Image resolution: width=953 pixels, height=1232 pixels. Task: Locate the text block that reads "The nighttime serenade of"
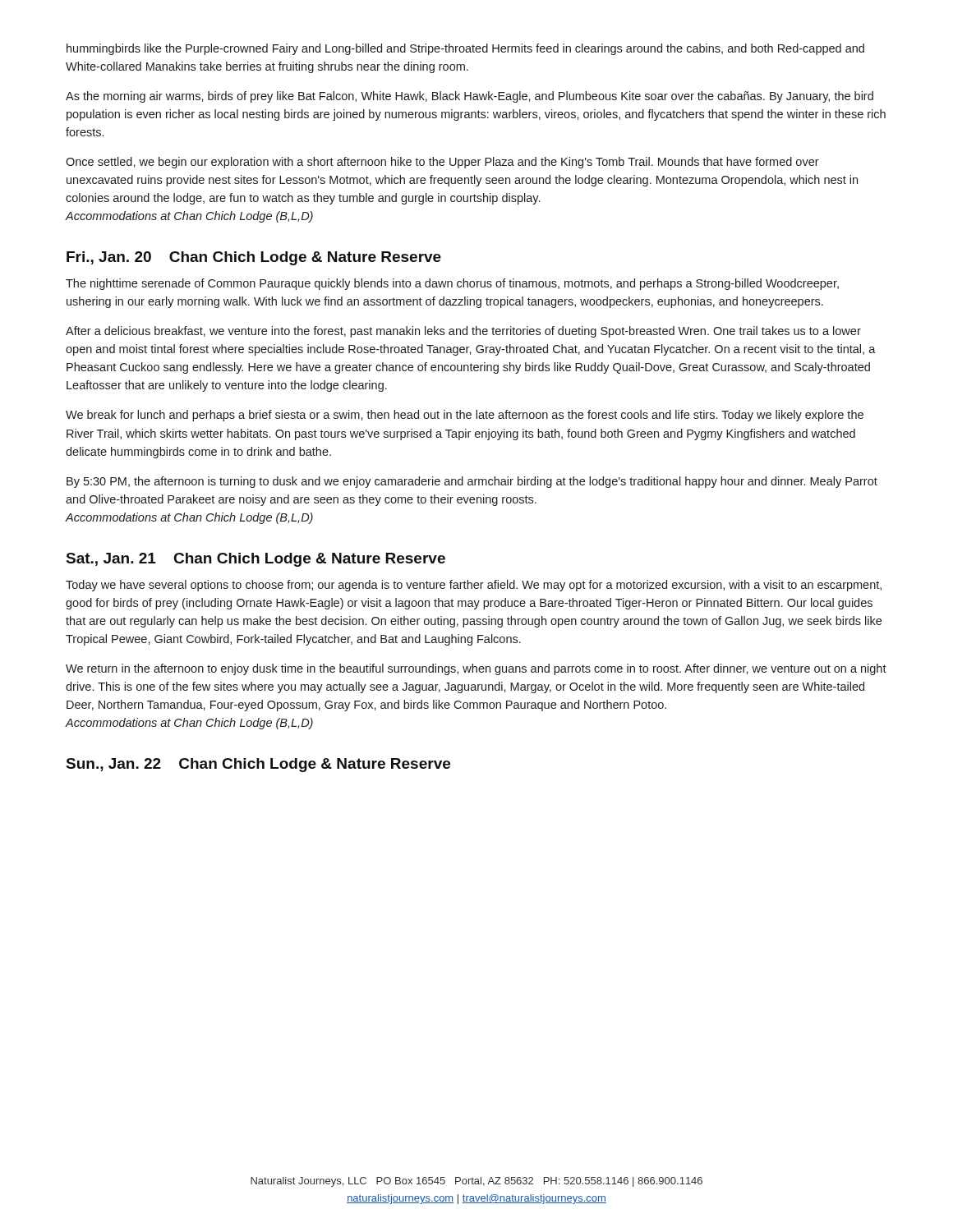pos(453,293)
